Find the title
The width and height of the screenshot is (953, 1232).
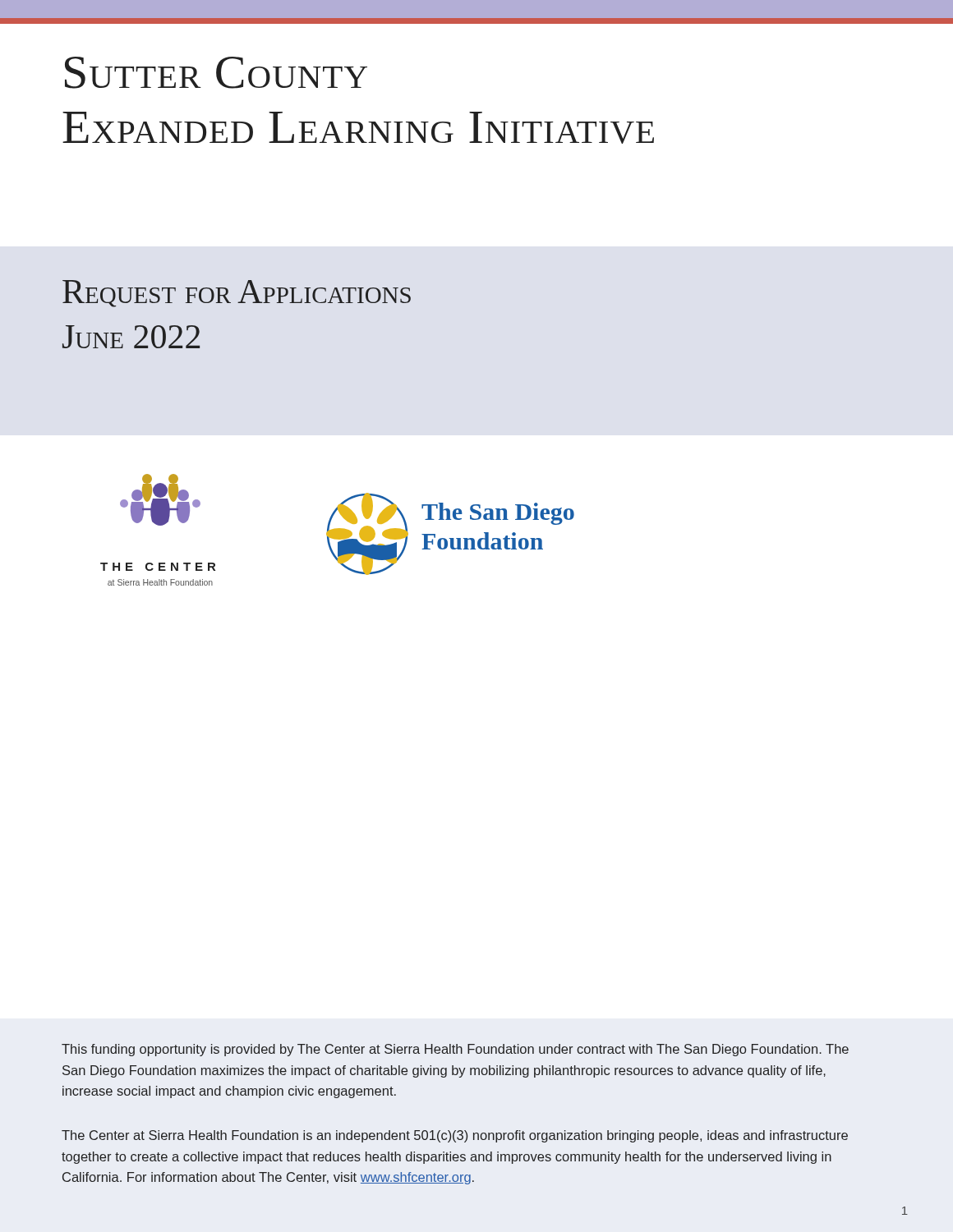[x=431, y=100]
